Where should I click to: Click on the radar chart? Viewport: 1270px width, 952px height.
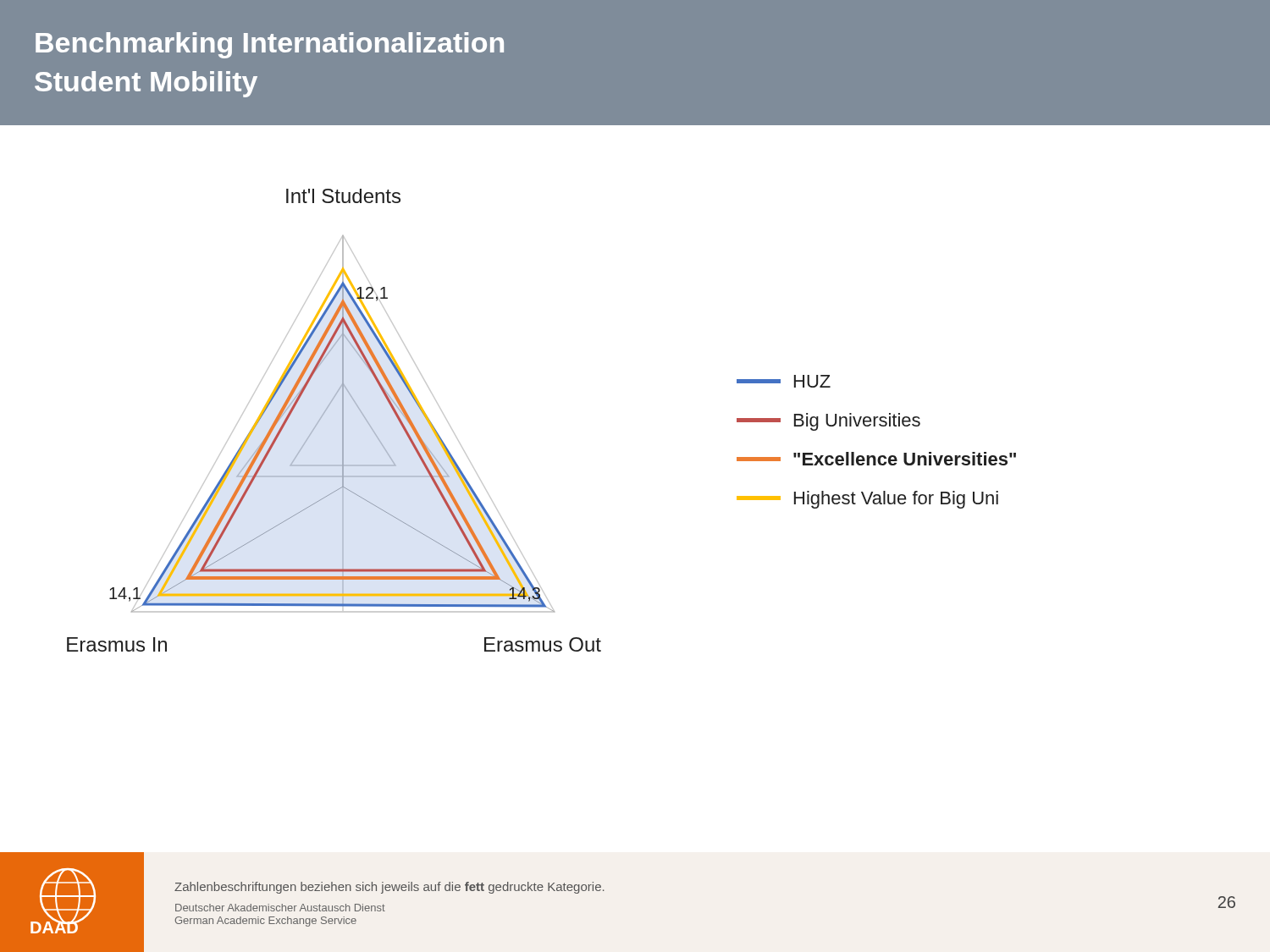(381, 455)
